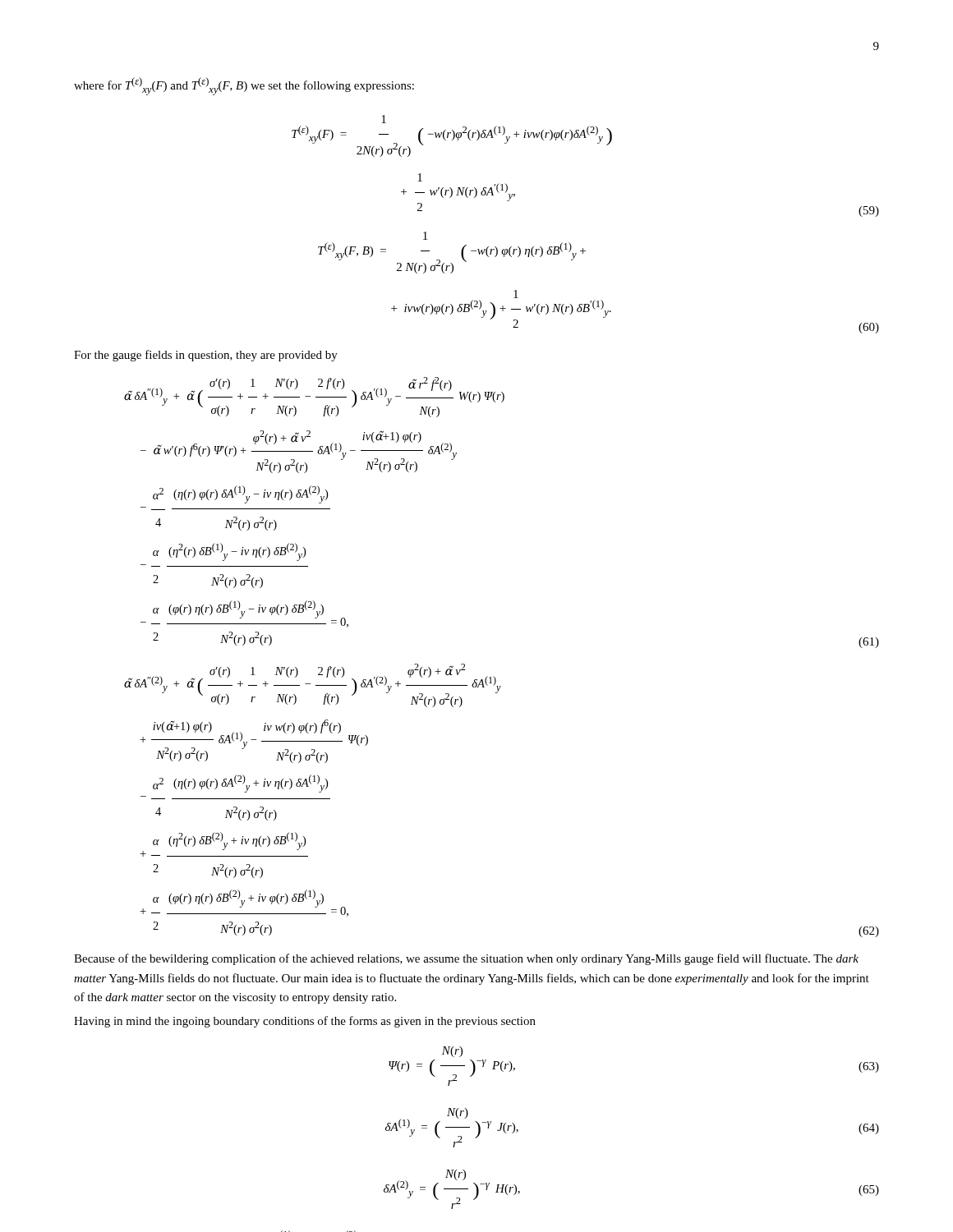
Task: Click on the text block that says "For the gauge fields in question, they are"
Action: (206, 355)
